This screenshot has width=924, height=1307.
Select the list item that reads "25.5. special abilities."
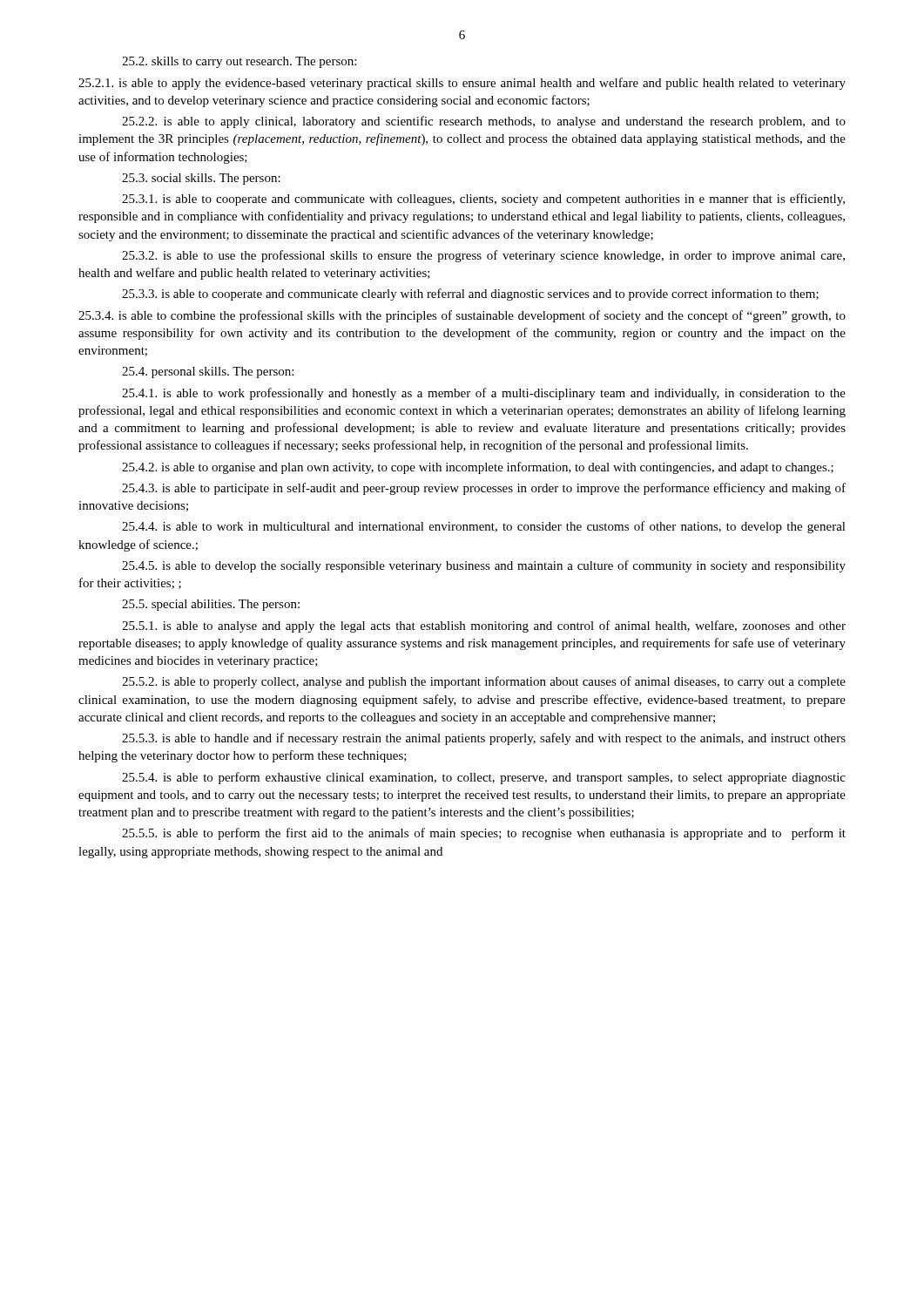(x=211, y=604)
